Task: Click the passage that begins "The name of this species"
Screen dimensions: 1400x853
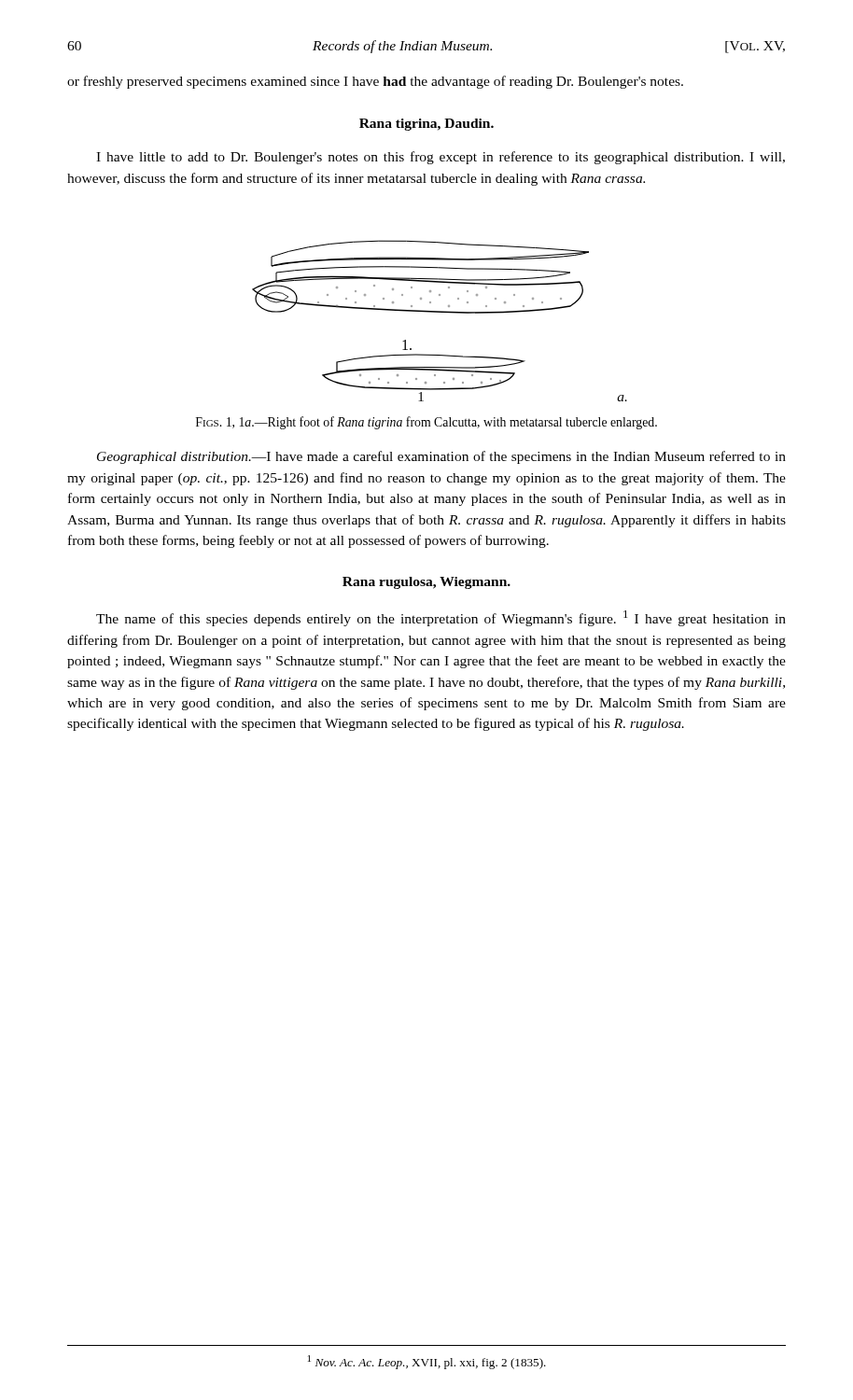Action: click(426, 669)
